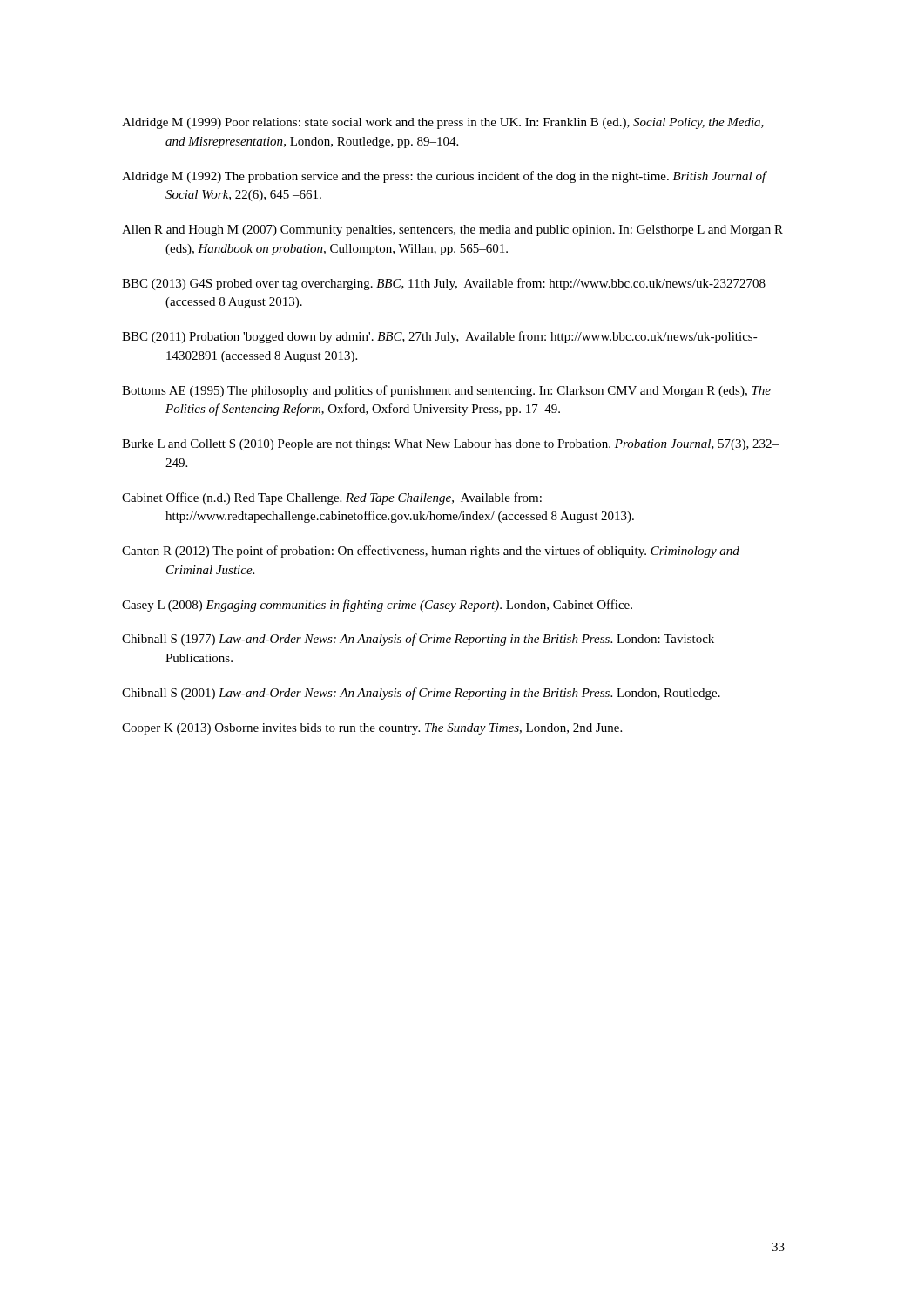Where is the passage that starts "BBC (2011) Probation"?
Viewport: 924px width, 1307px height.
click(x=440, y=346)
